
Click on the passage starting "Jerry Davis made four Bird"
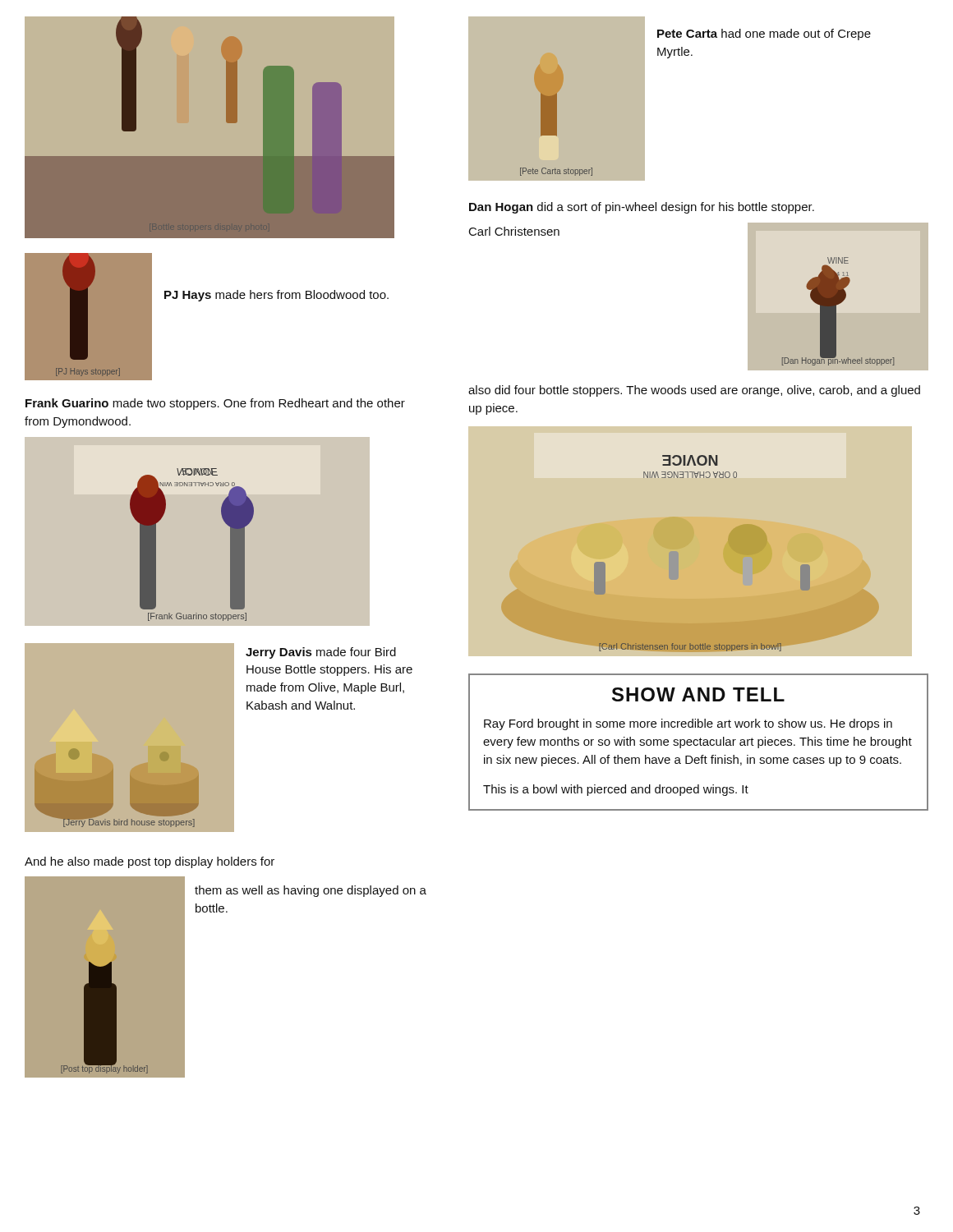329,678
